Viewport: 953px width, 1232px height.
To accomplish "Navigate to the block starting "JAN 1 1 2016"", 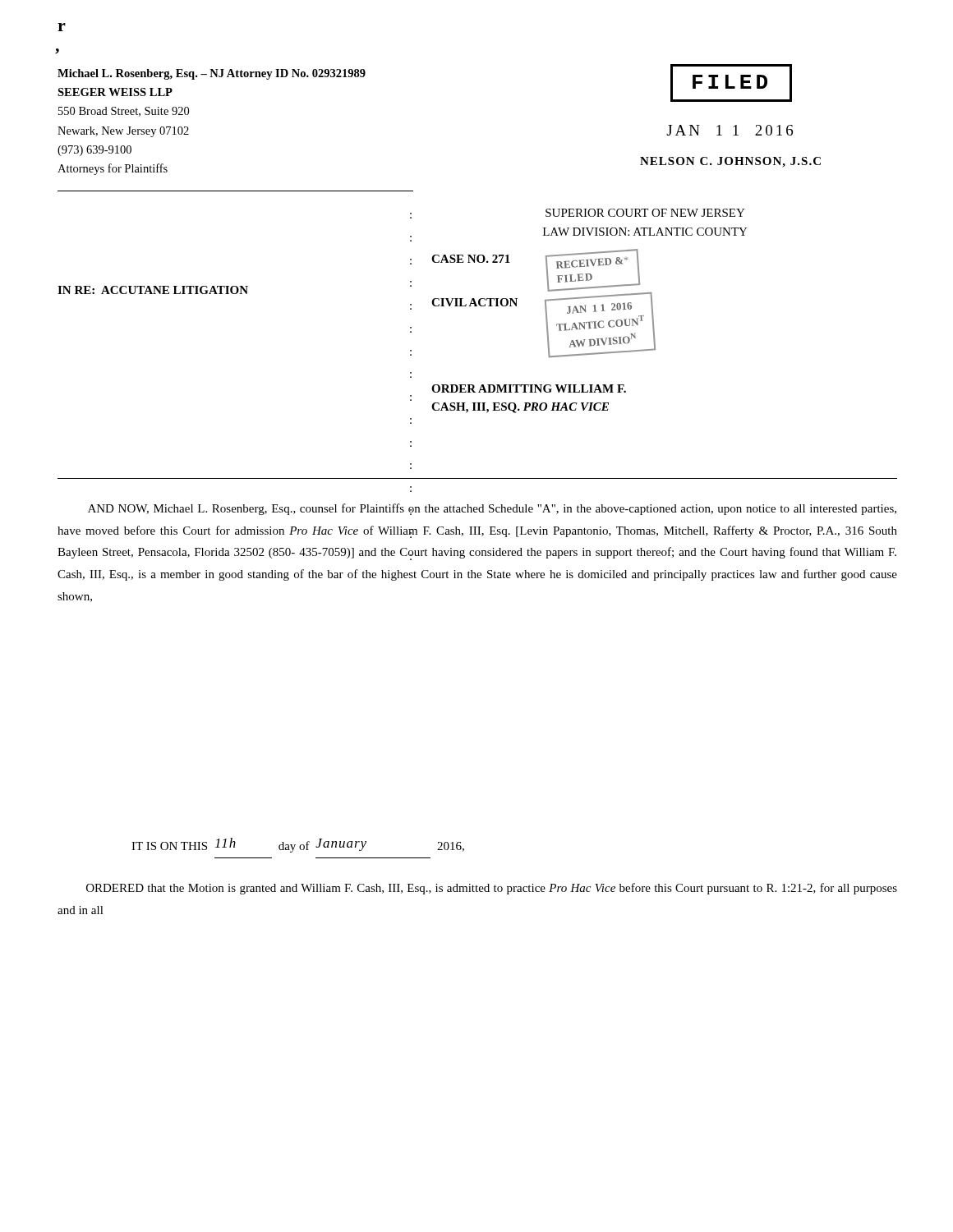I will pos(731,130).
